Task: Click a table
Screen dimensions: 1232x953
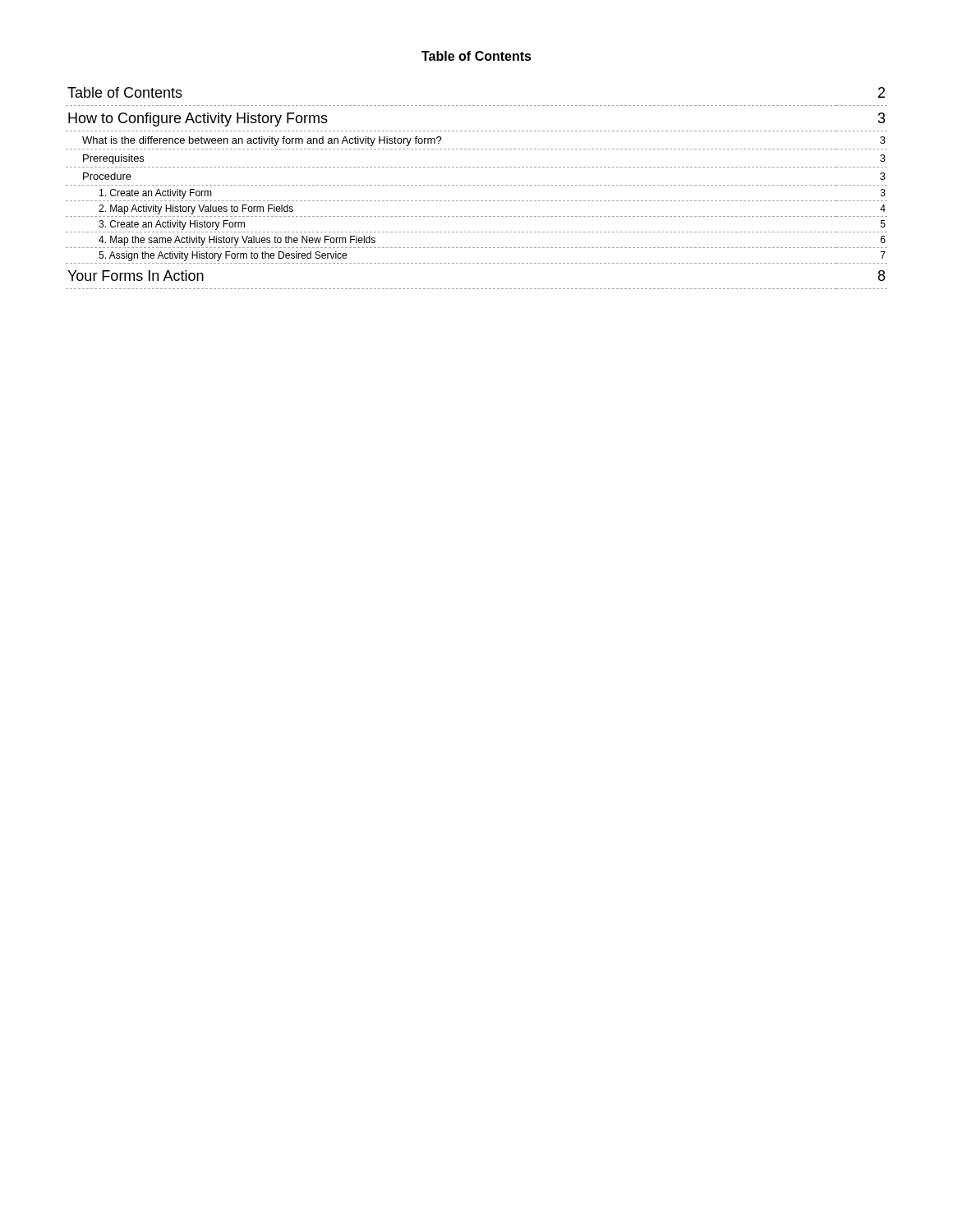Action: tap(476, 185)
